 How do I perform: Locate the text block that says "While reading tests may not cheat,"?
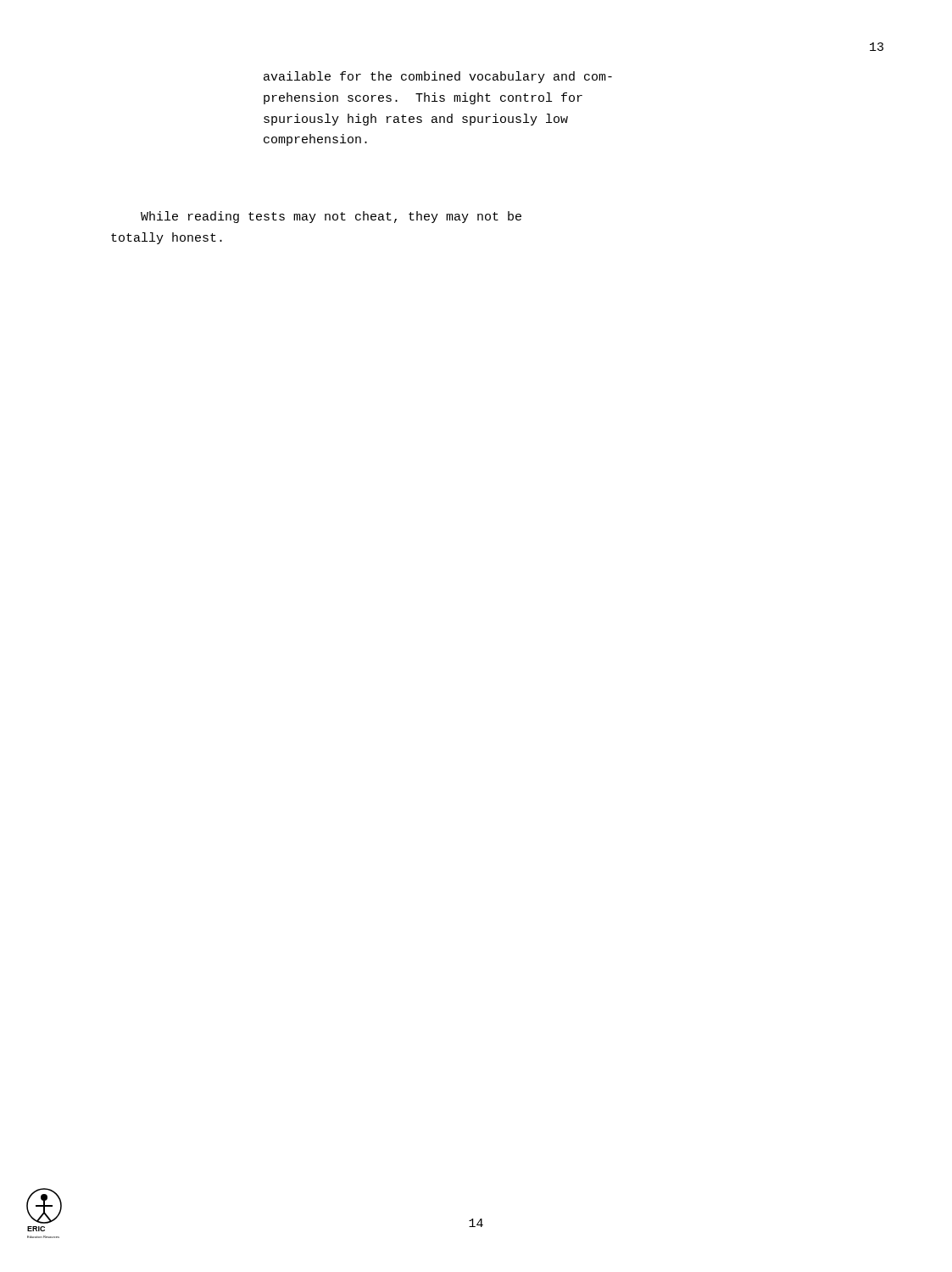[x=316, y=228]
